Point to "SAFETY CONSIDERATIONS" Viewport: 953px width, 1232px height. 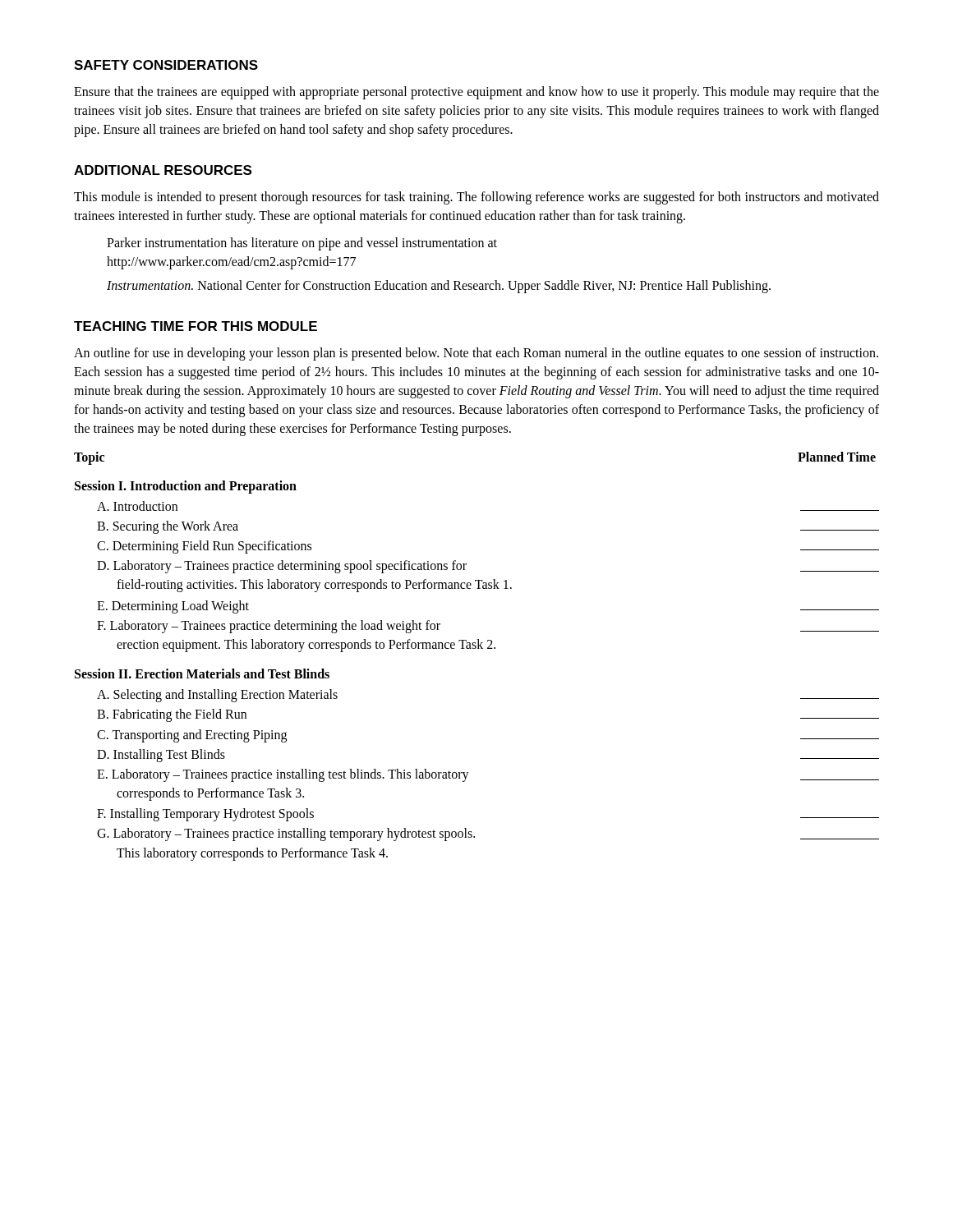click(x=166, y=65)
